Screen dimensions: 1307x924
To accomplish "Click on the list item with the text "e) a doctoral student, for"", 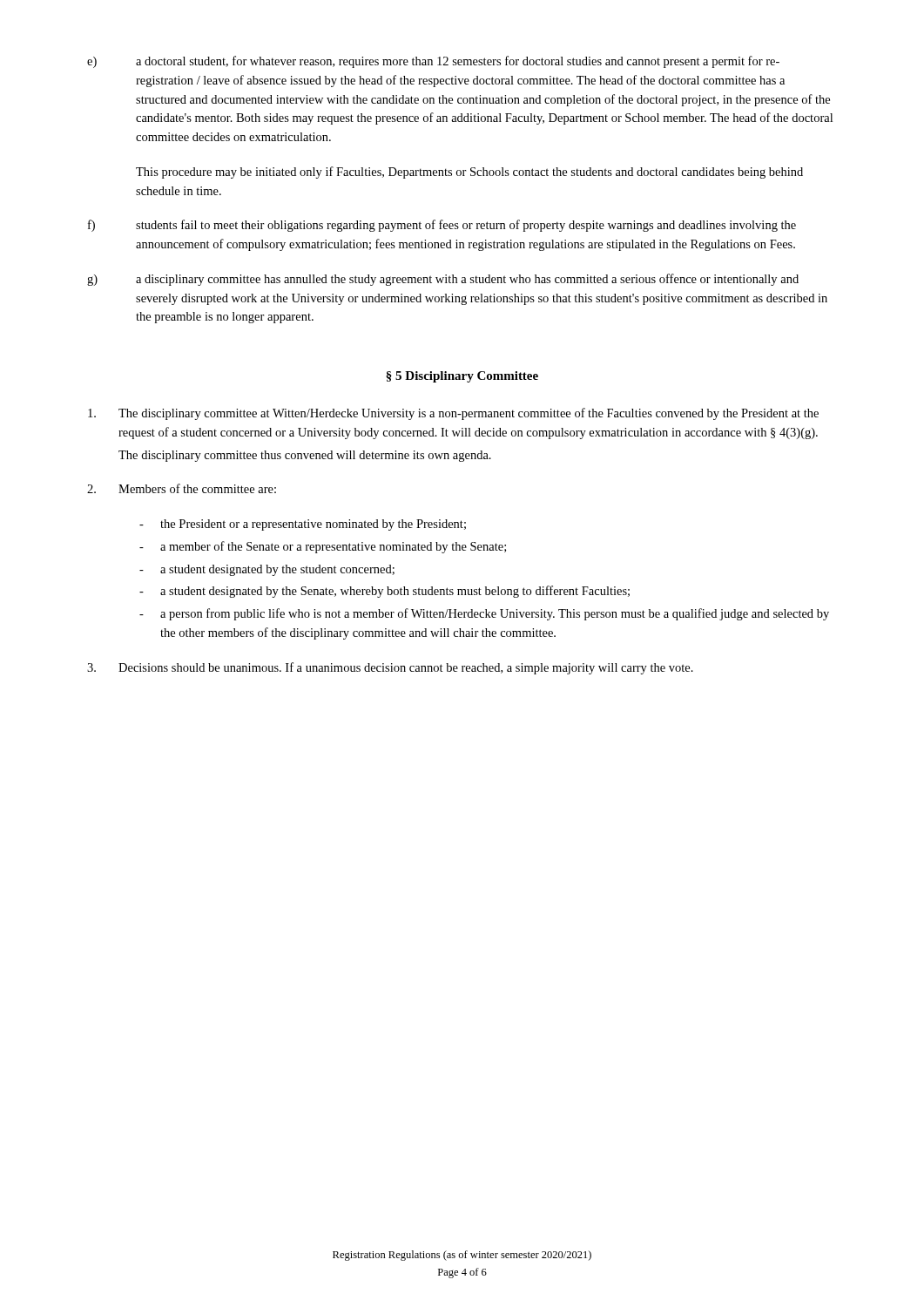I will 462,126.
